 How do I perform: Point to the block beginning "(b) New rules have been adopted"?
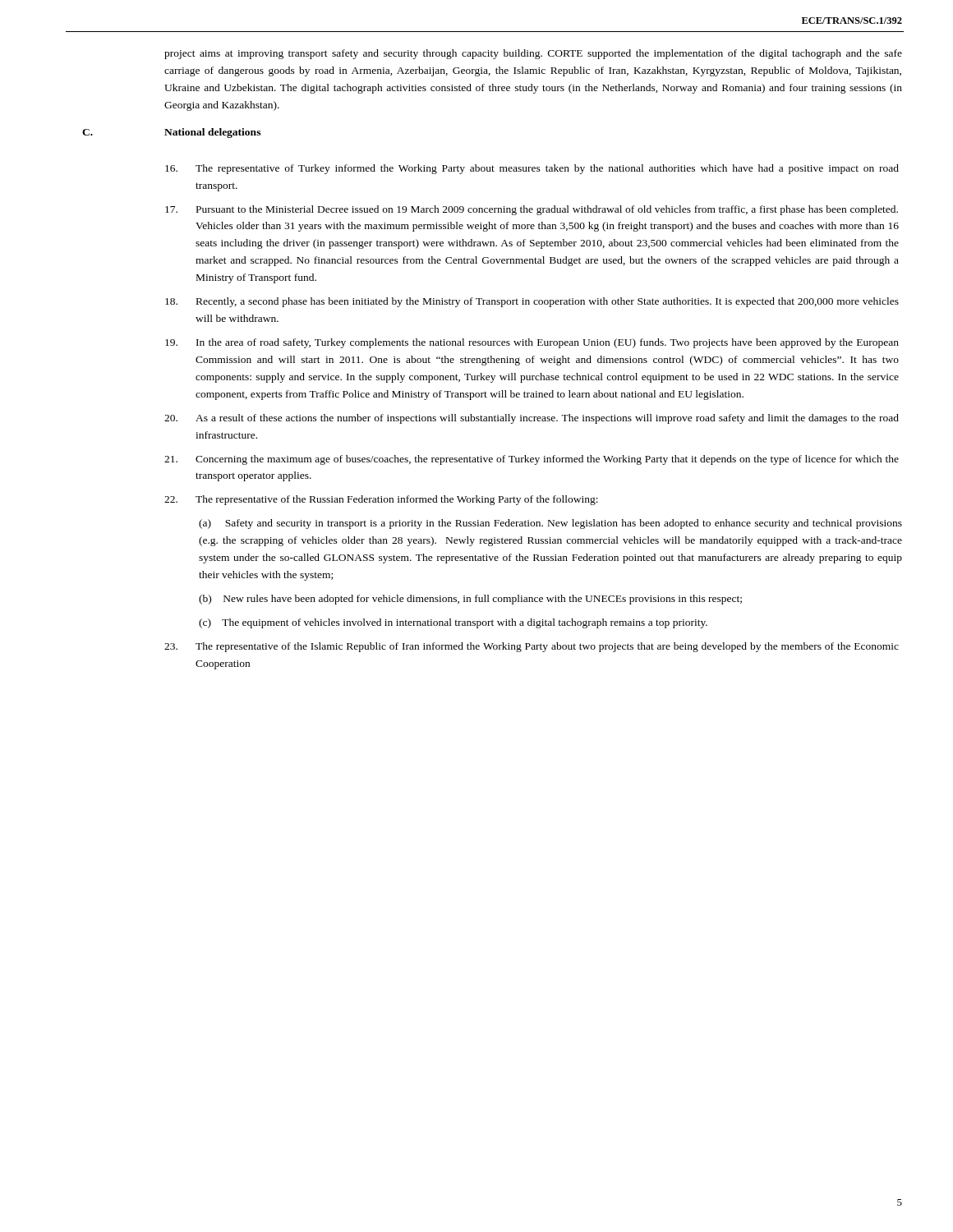(471, 598)
